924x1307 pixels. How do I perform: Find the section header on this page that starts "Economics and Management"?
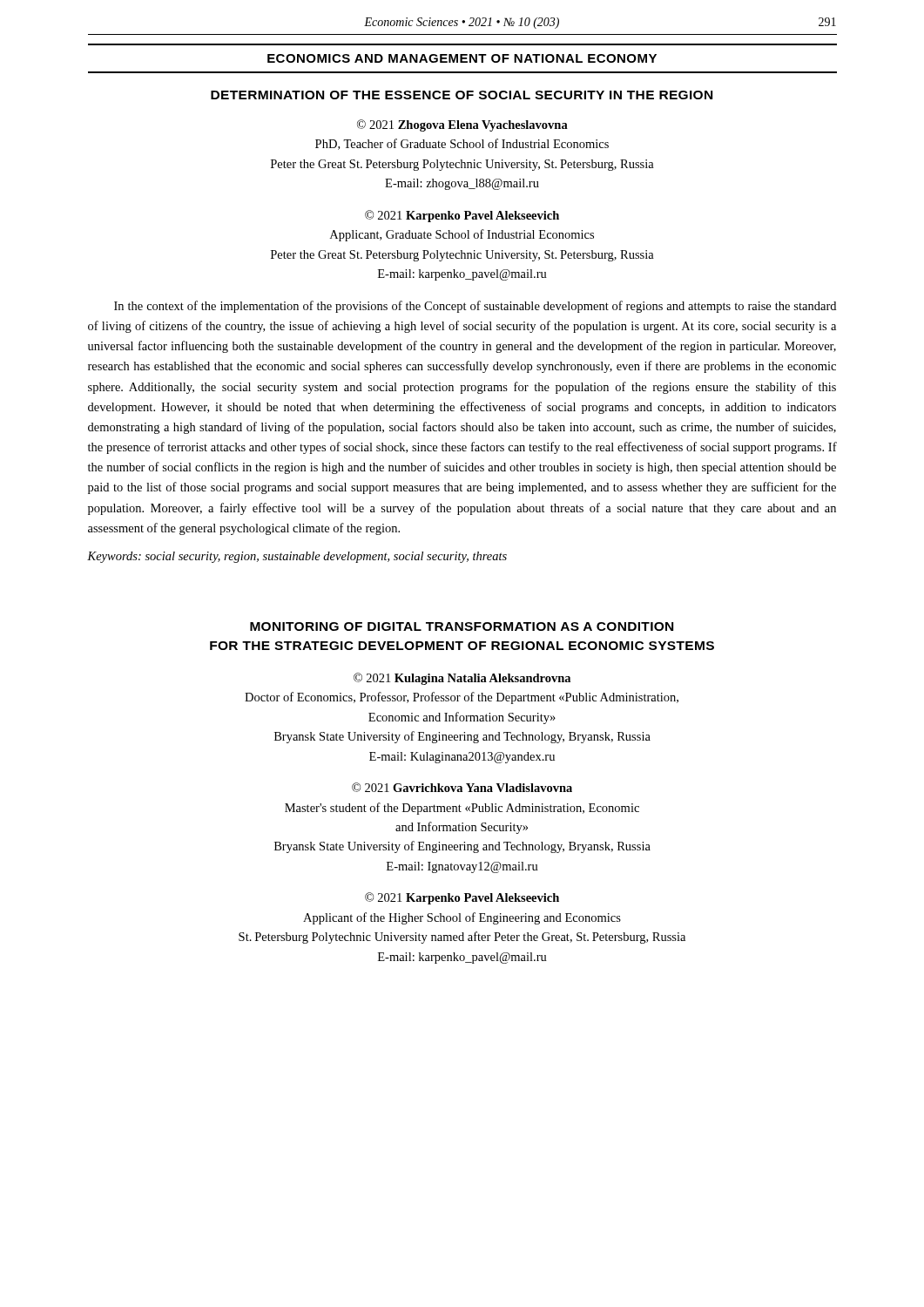pyautogui.click(x=462, y=58)
